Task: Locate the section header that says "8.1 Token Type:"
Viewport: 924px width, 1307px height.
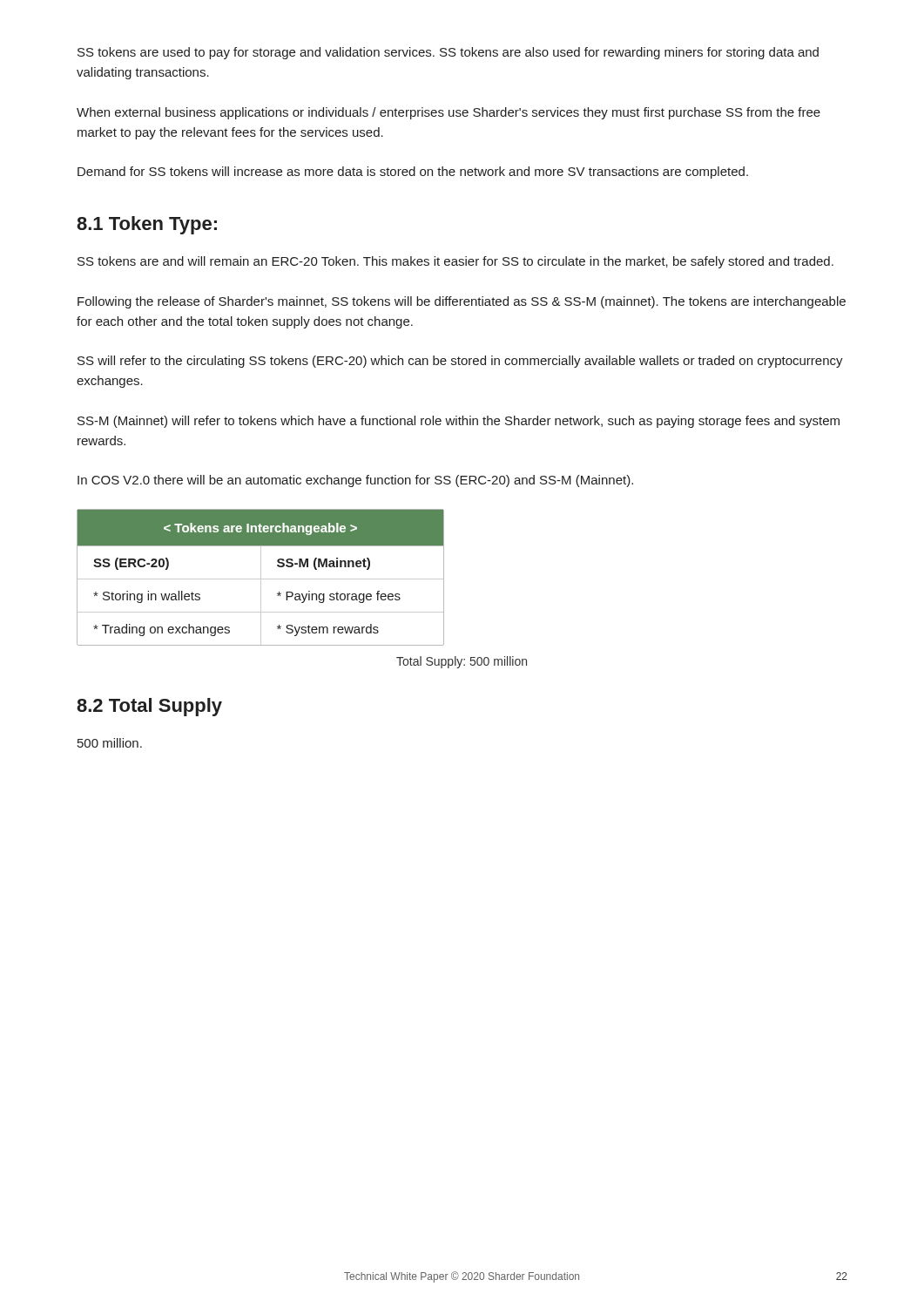Action: point(148,224)
